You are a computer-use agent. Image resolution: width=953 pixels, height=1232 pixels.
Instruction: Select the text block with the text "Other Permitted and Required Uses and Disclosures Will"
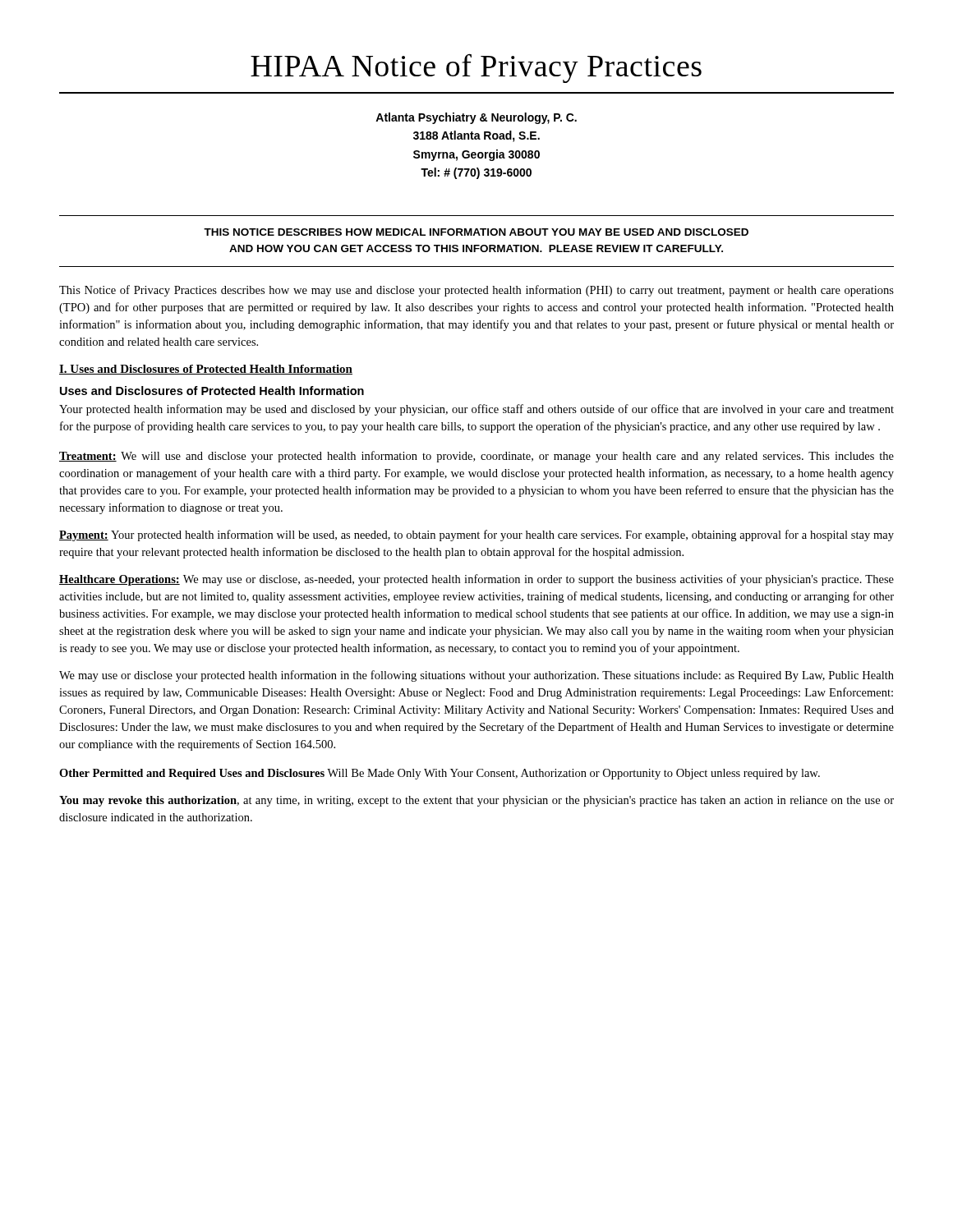click(x=440, y=773)
